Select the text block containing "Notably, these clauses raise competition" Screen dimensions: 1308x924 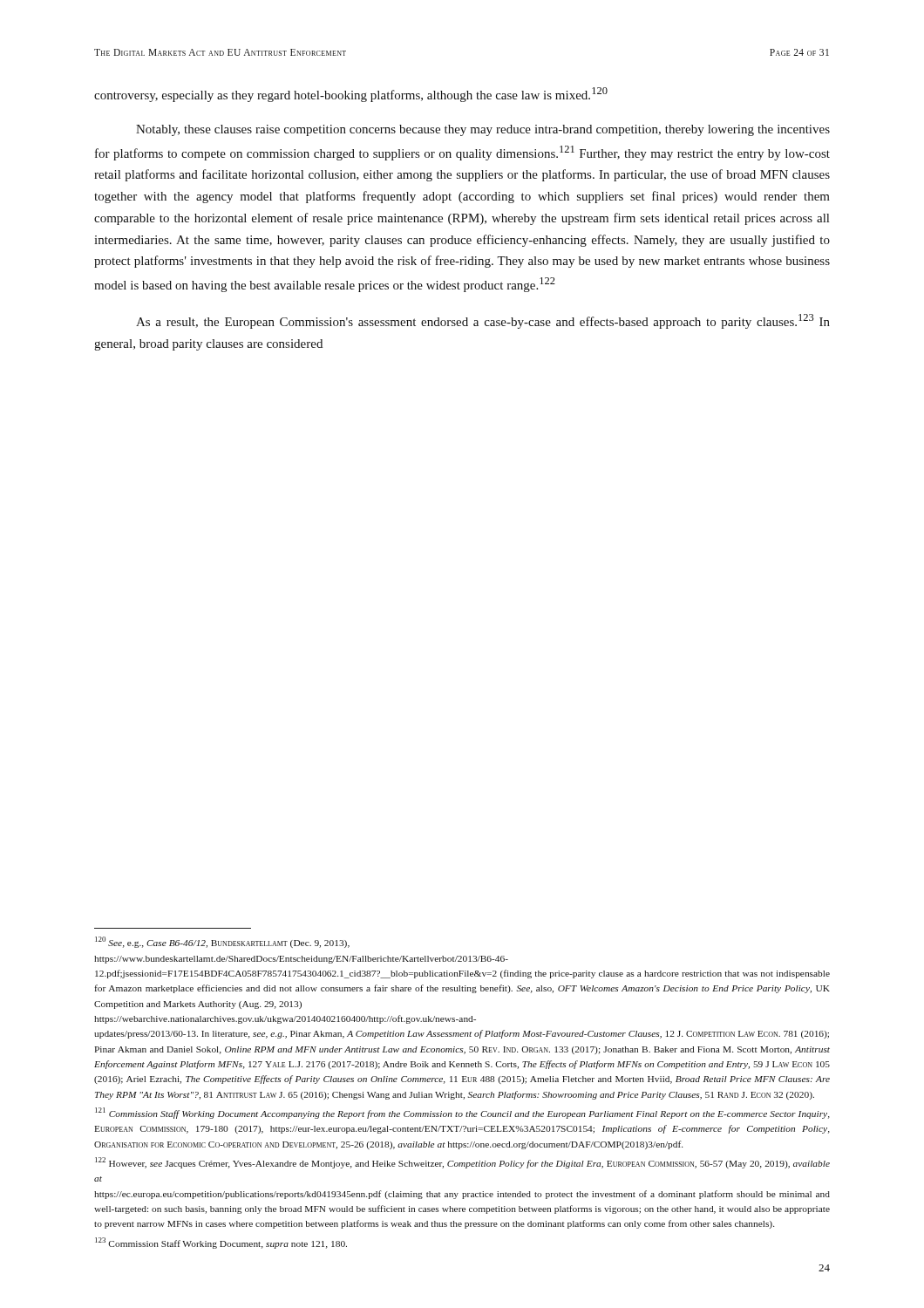462,207
